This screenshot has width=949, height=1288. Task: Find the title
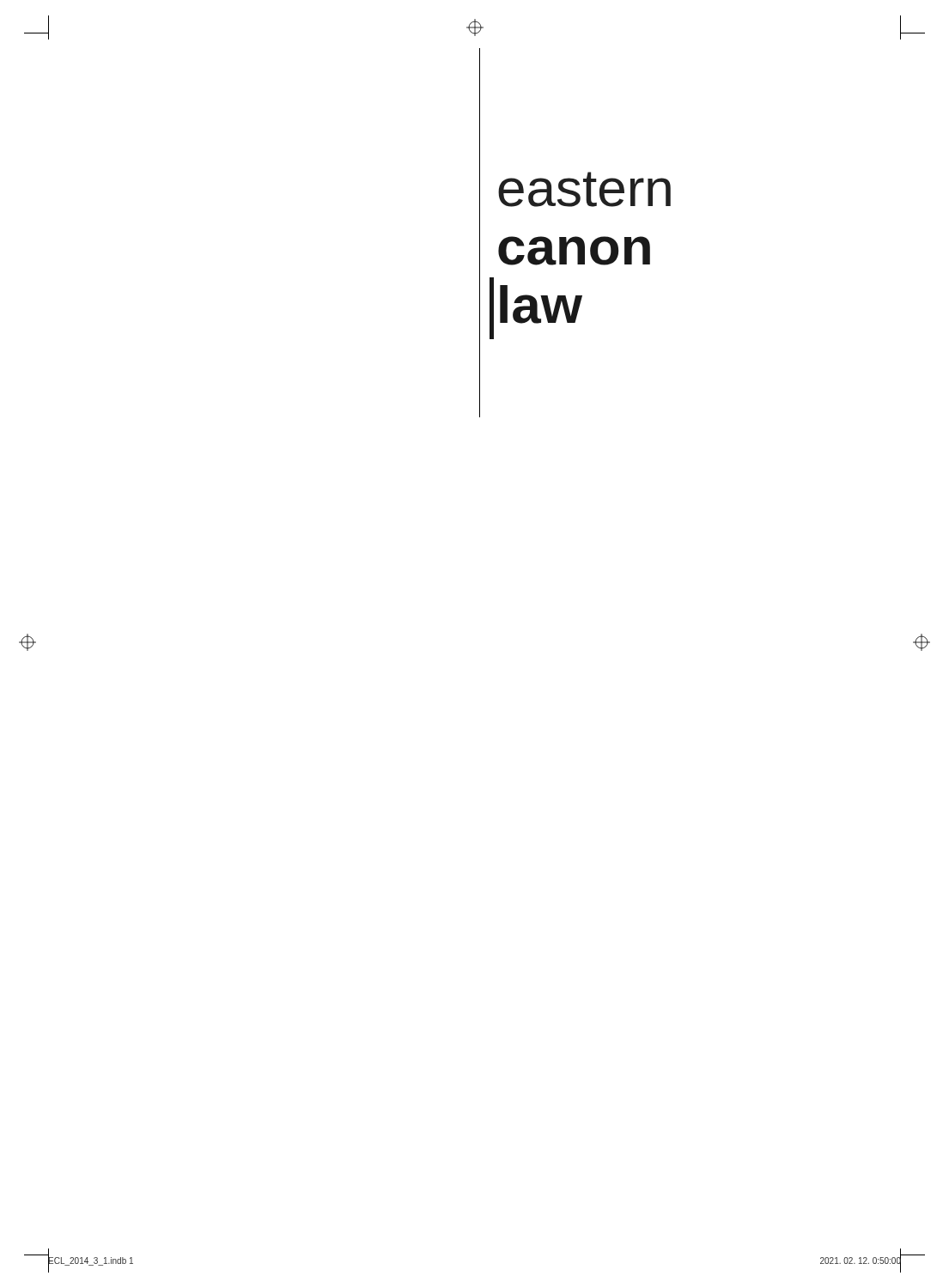[x=585, y=247]
